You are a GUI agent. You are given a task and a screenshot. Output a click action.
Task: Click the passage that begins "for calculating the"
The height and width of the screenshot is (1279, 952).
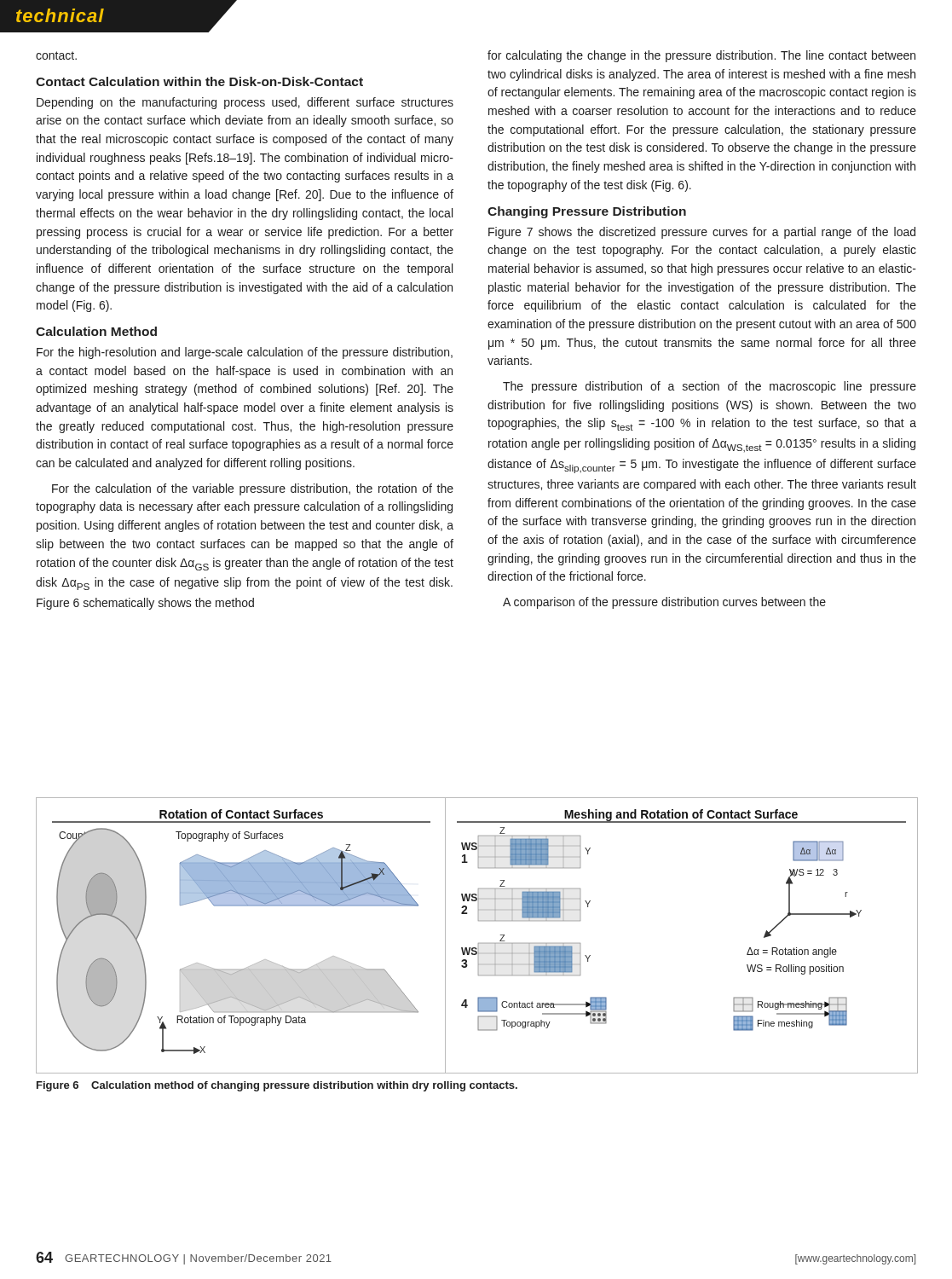[x=702, y=121]
